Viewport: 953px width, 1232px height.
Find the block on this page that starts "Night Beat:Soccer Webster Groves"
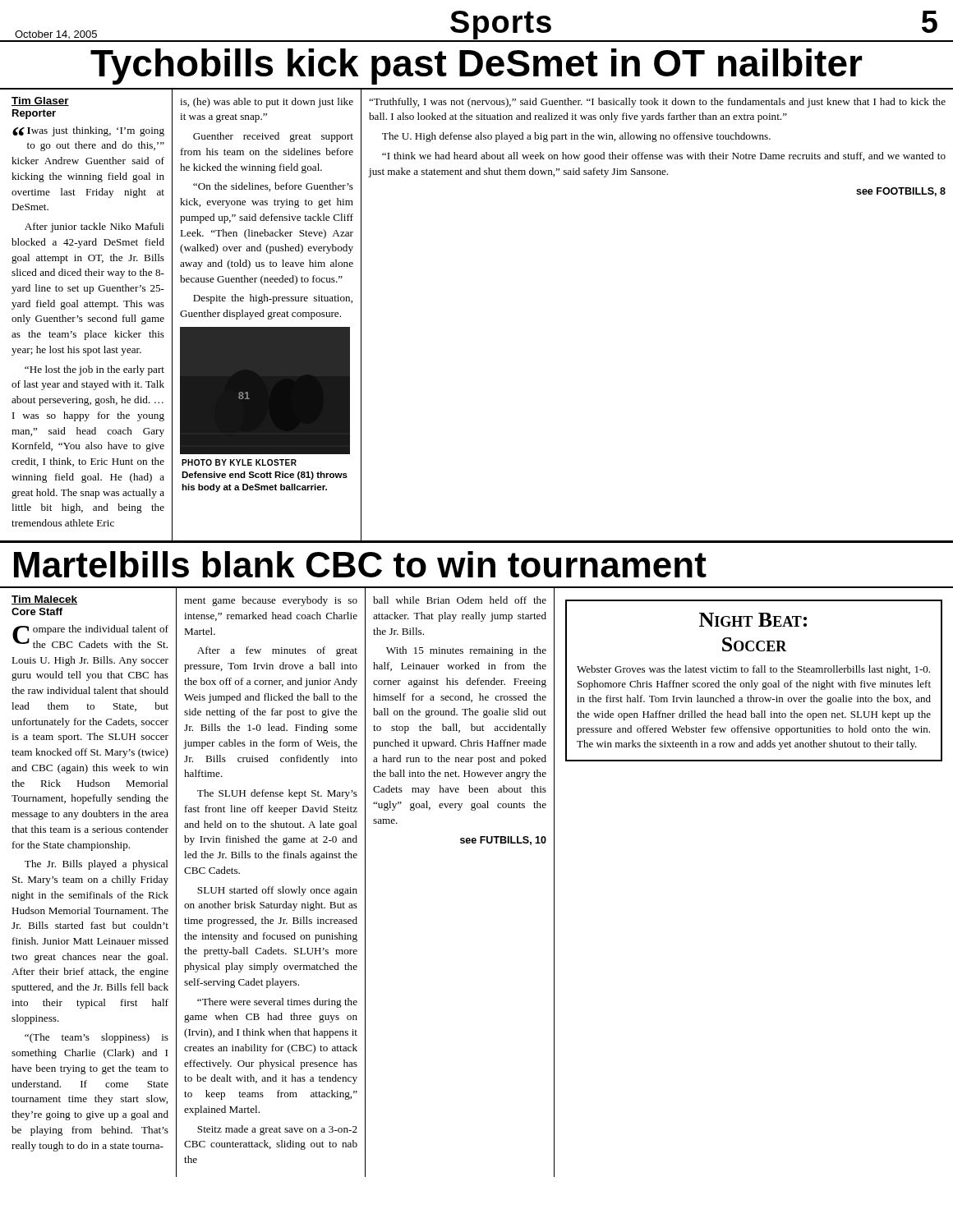pyautogui.click(x=754, y=681)
